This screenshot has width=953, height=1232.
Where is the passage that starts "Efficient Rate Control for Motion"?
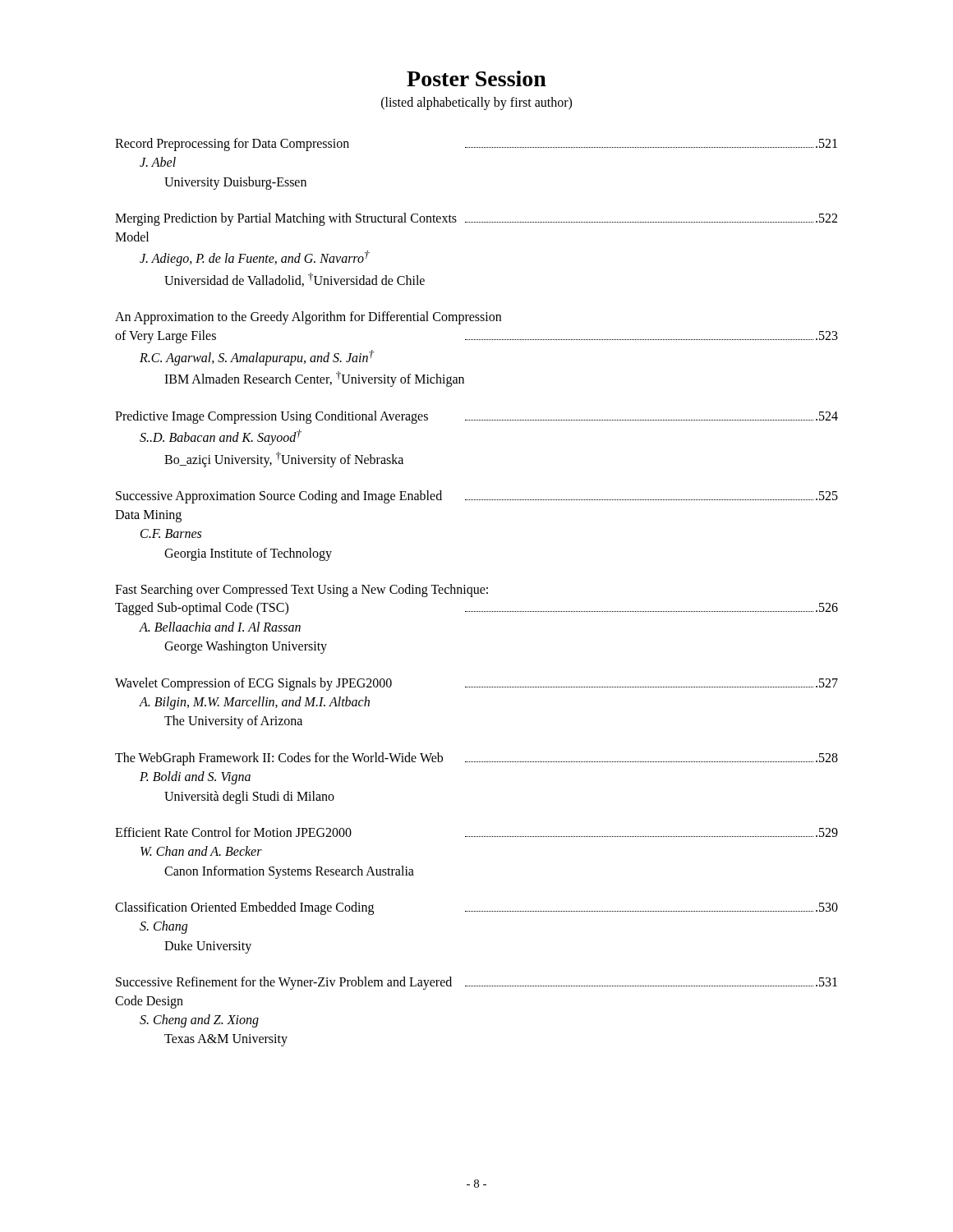pos(230,832)
